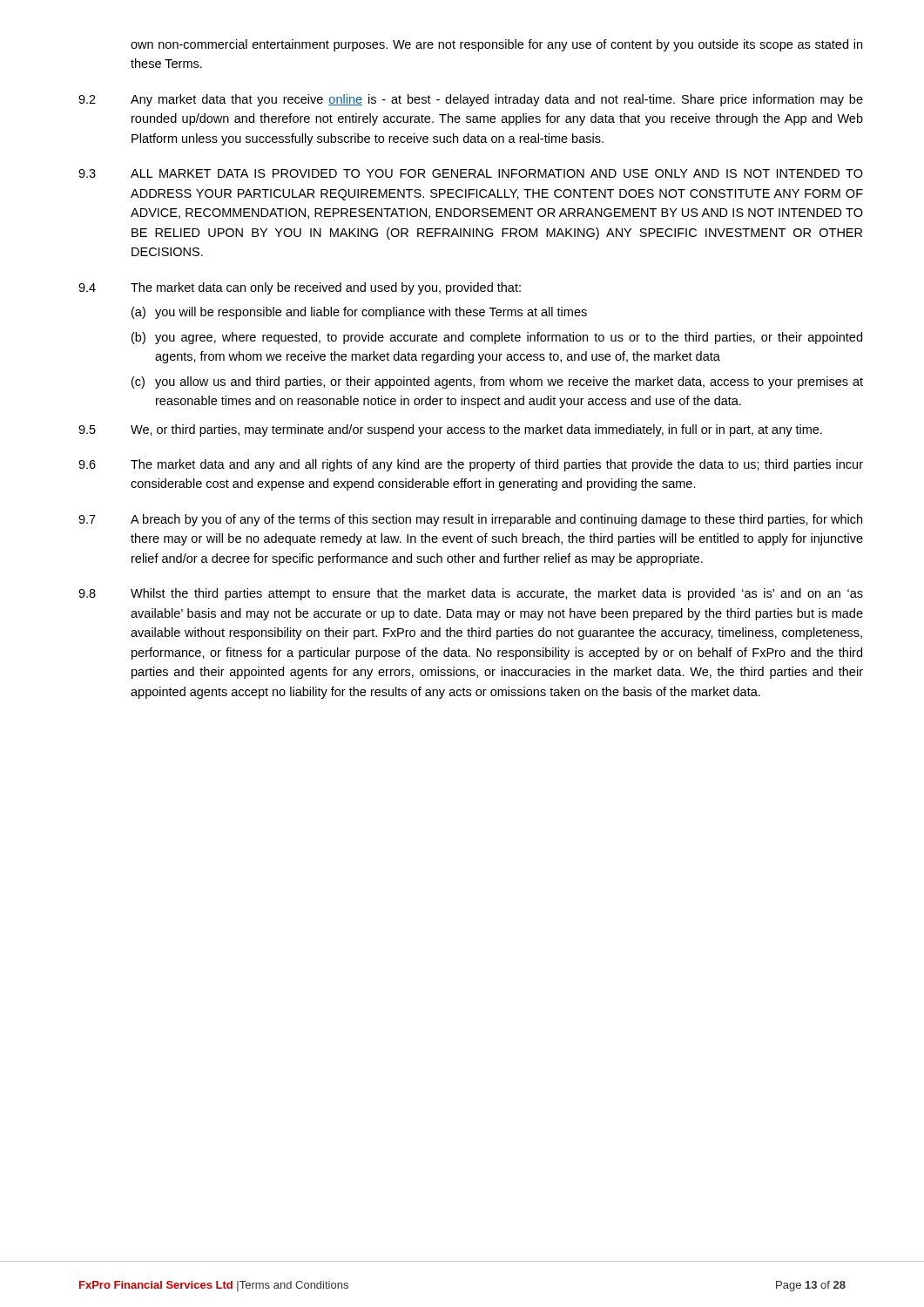Find the text block with the text "8 Whilst the third"
Screen dimensions: 1307x924
[x=471, y=643]
